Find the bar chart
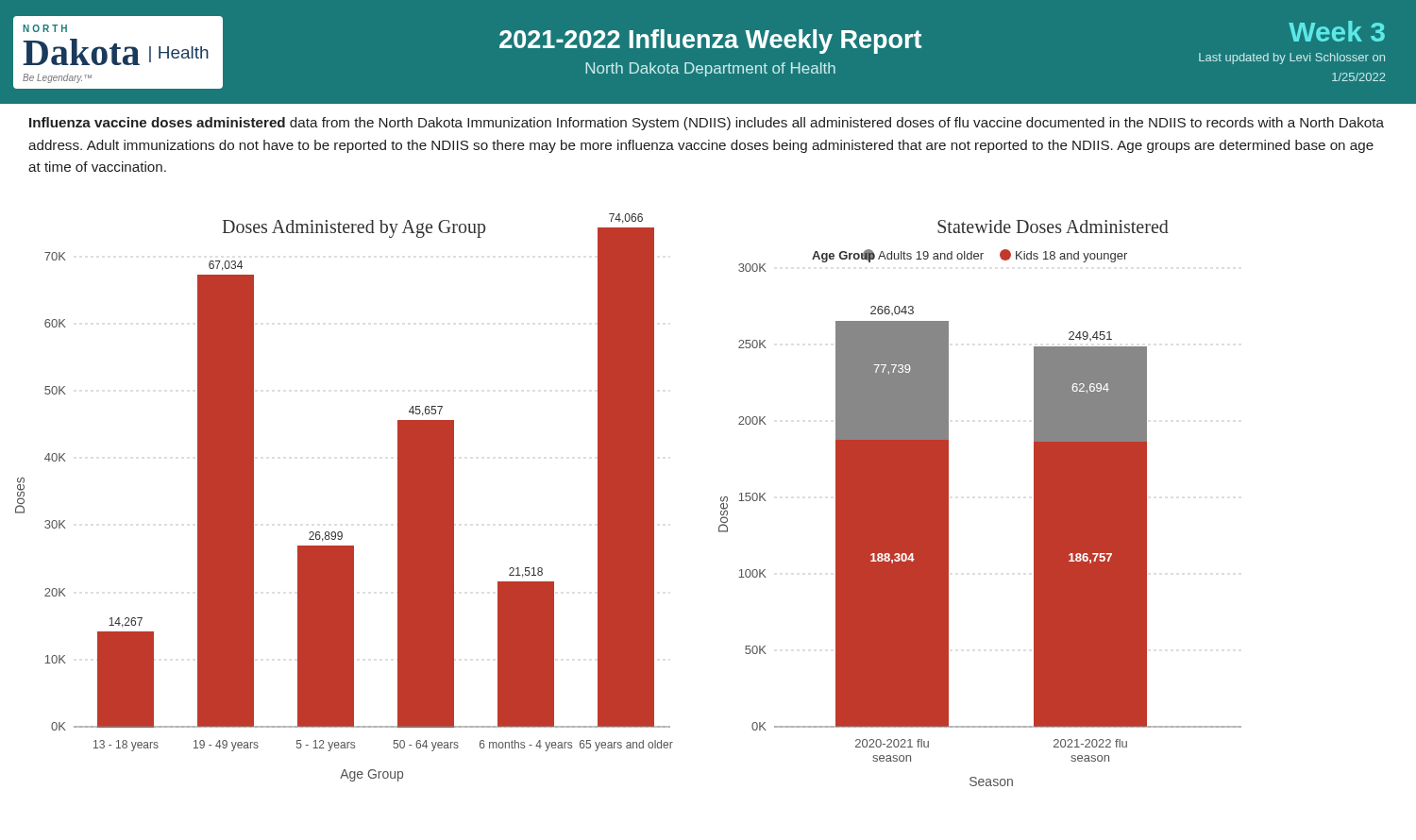 pos(354,517)
